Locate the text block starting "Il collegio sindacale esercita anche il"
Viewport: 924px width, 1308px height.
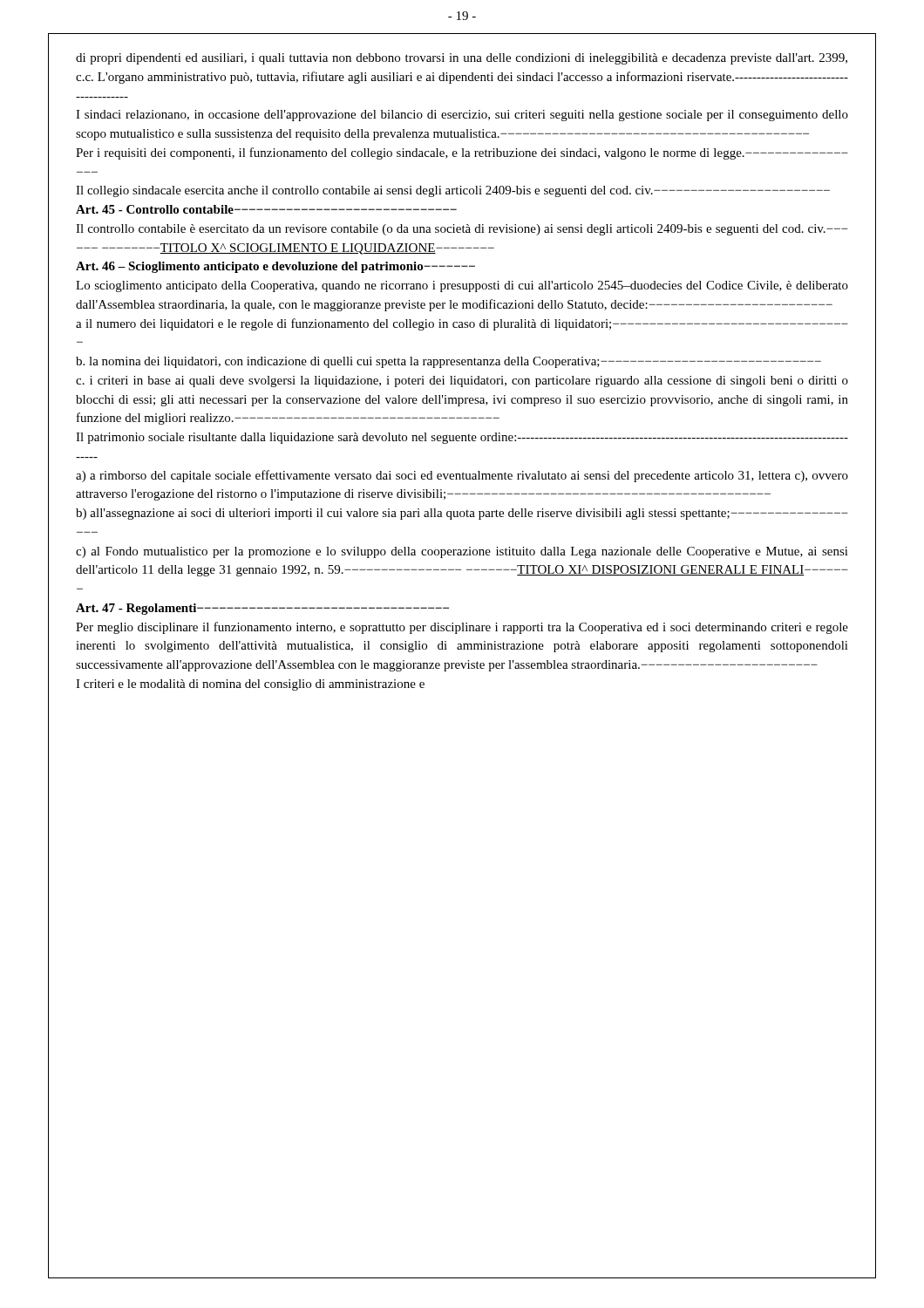(x=453, y=190)
